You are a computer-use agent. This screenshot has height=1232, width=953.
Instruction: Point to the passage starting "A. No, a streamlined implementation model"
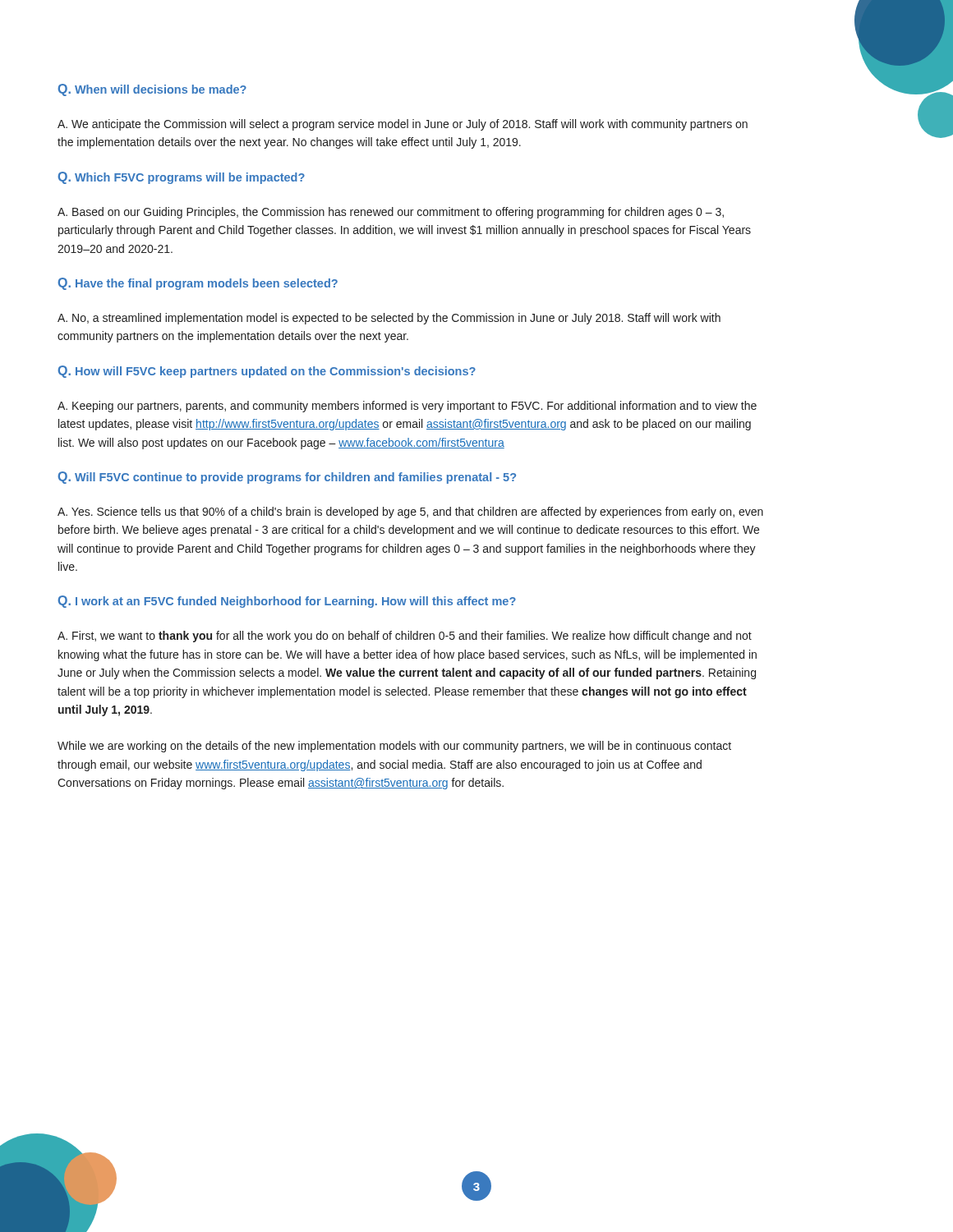pos(411,327)
